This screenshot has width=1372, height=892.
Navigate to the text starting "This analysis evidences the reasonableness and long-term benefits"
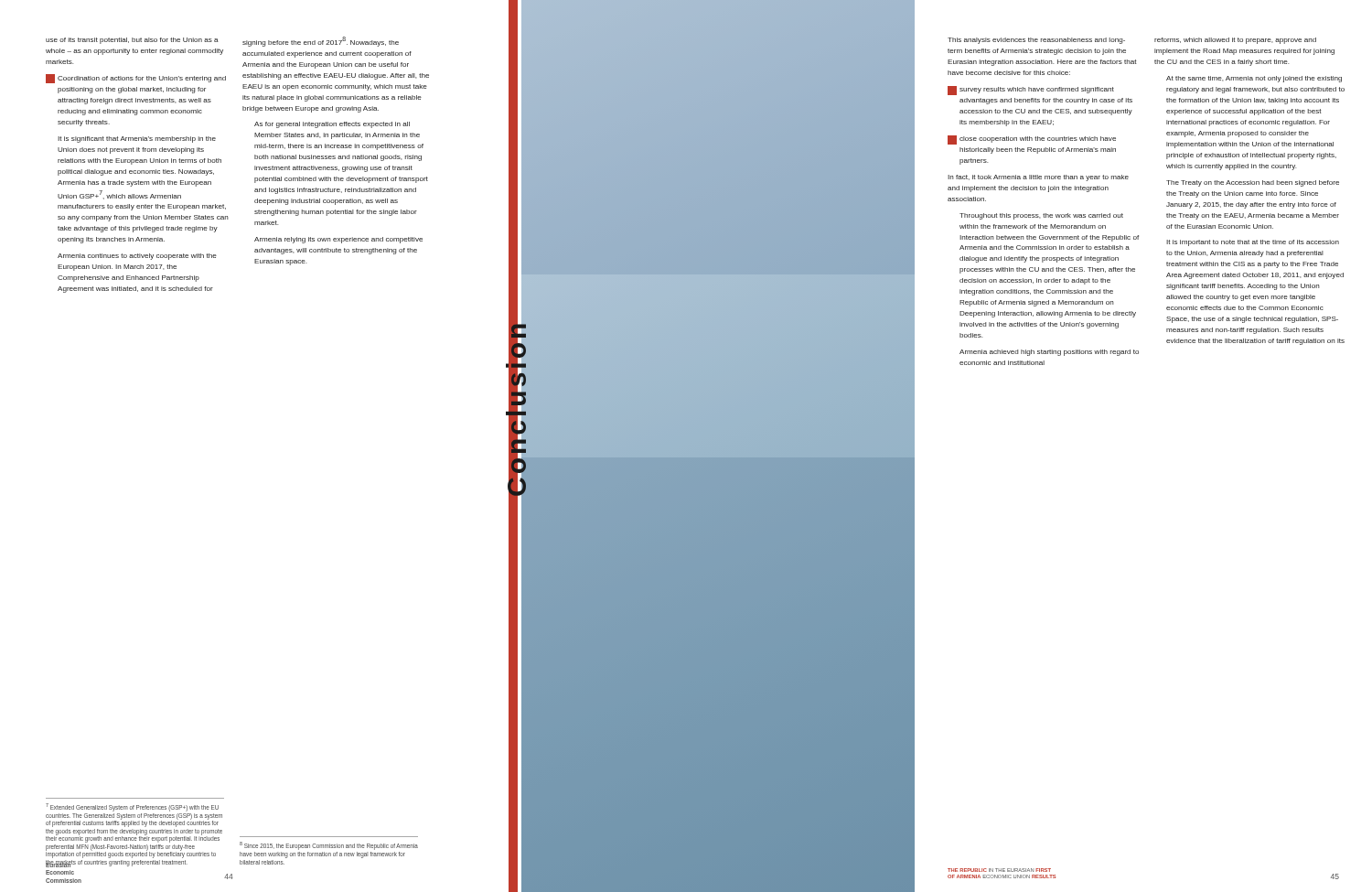tap(1044, 202)
